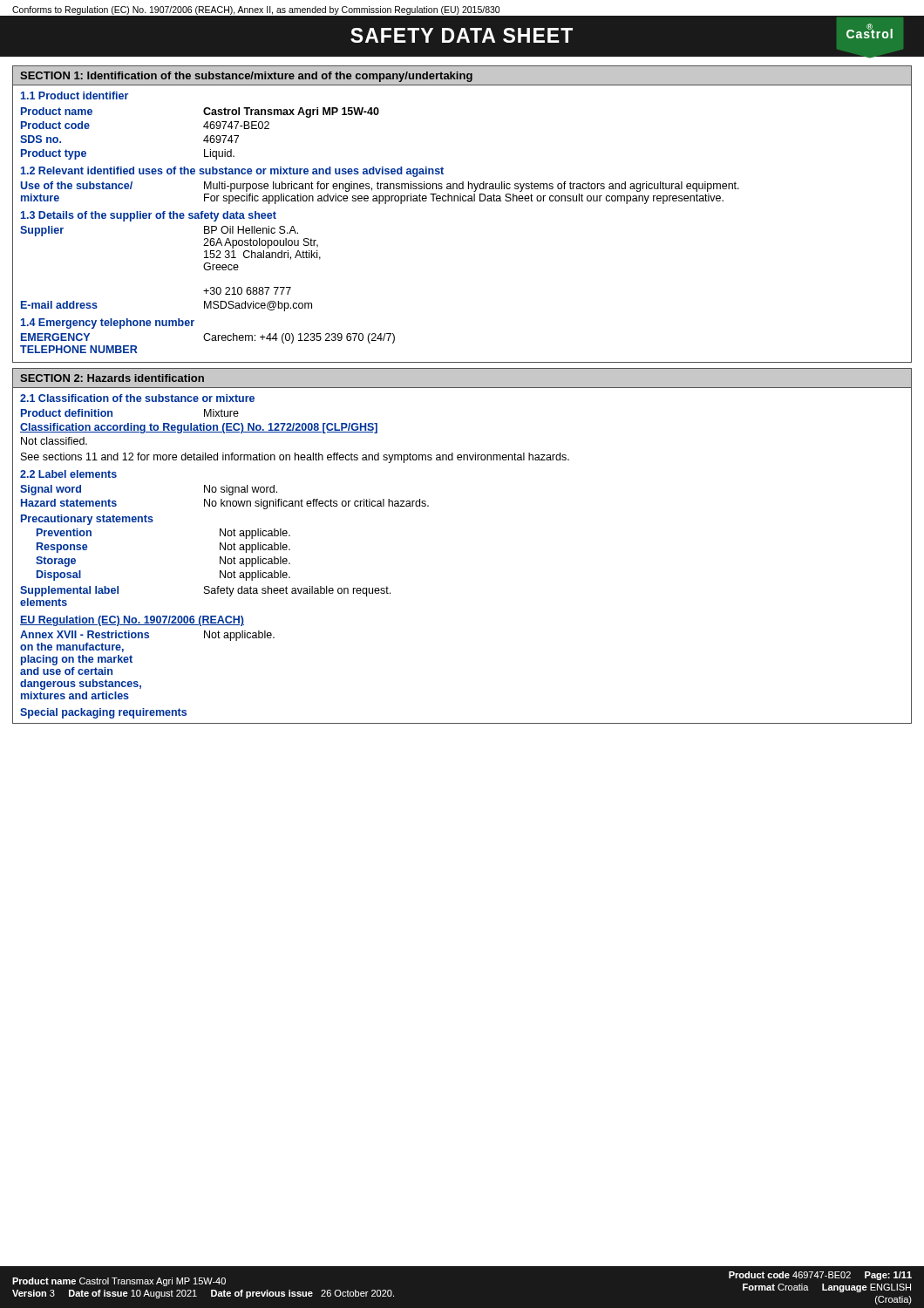This screenshot has width=924, height=1308.
Task: Find the element starting "EU Regulation (EC) No. 1907/2006 (REACH)"
Action: (x=132, y=620)
